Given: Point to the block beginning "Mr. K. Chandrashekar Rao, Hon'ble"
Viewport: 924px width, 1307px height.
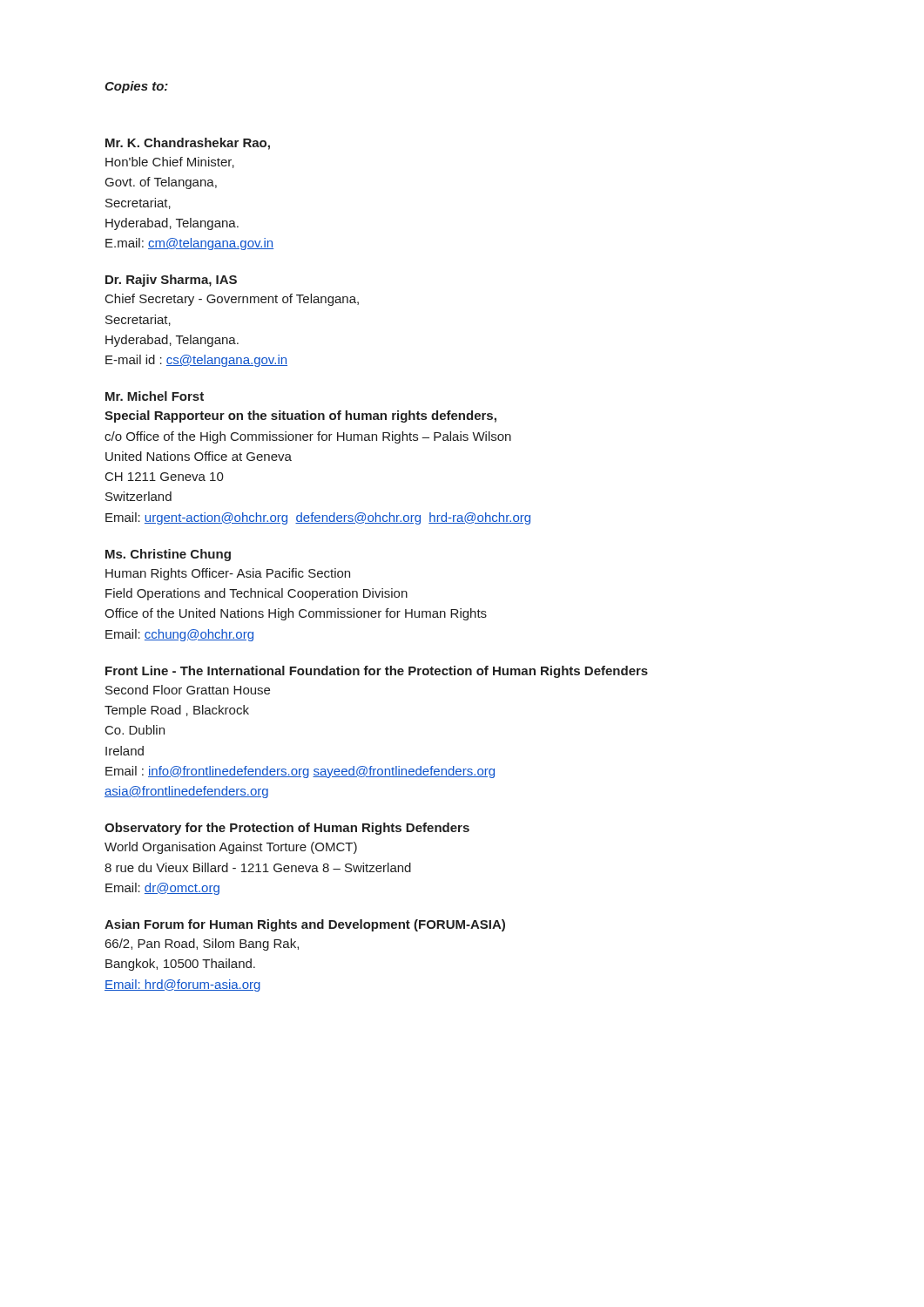Looking at the screenshot, I should click(x=188, y=144).
